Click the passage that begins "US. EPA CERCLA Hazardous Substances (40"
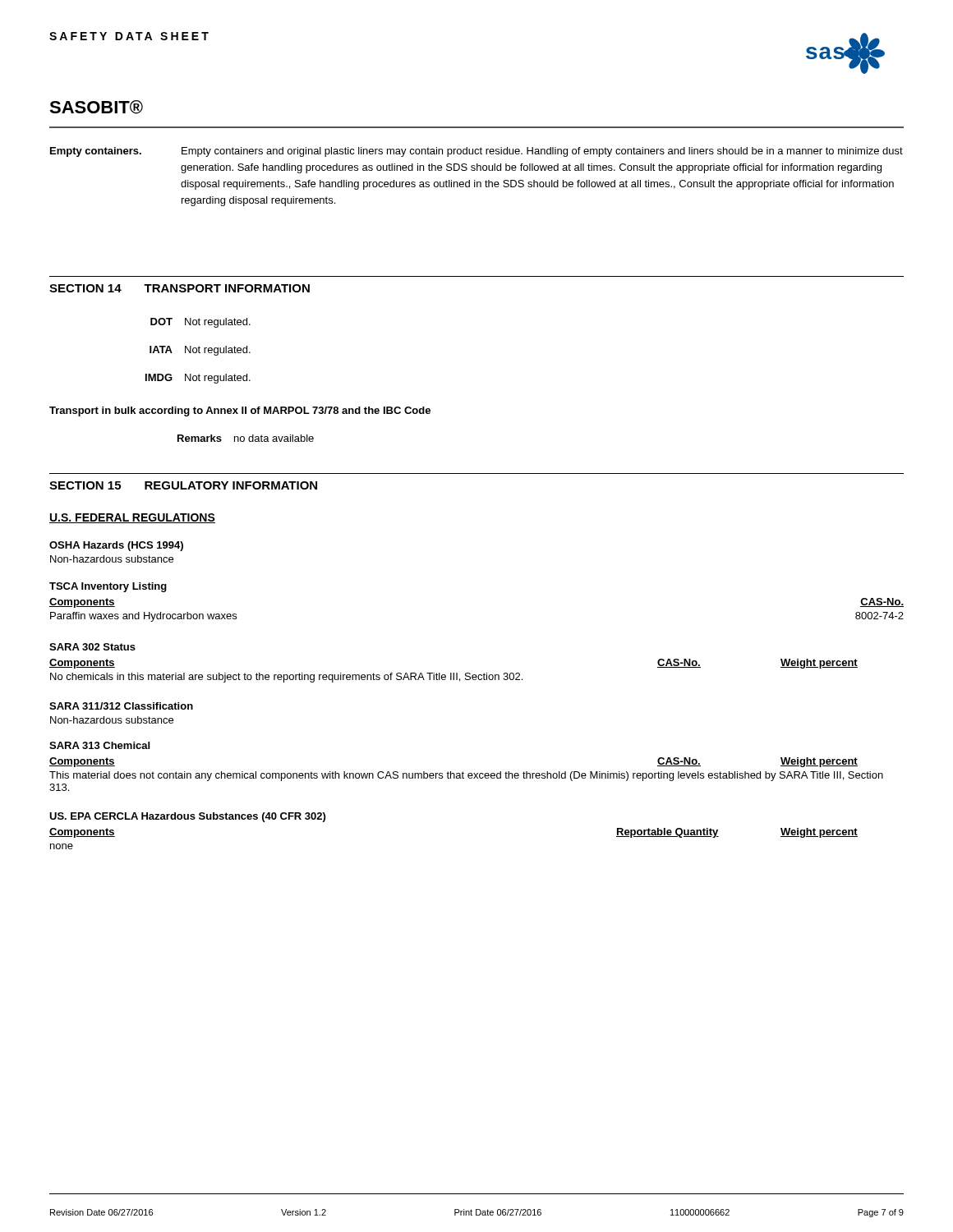This screenshot has width=953, height=1232. click(187, 817)
